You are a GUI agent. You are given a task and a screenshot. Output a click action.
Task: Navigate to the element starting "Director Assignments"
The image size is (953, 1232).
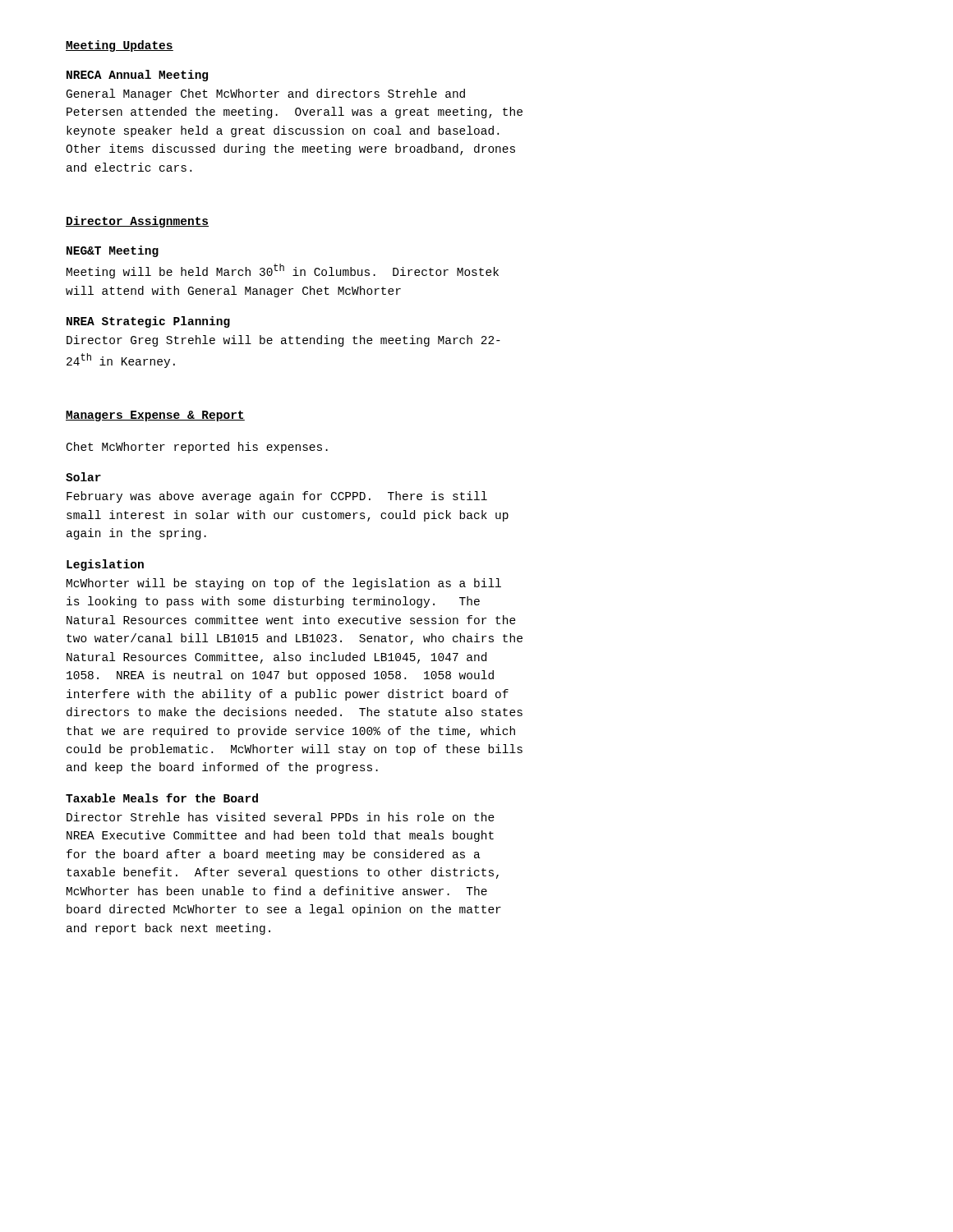(x=137, y=222)
